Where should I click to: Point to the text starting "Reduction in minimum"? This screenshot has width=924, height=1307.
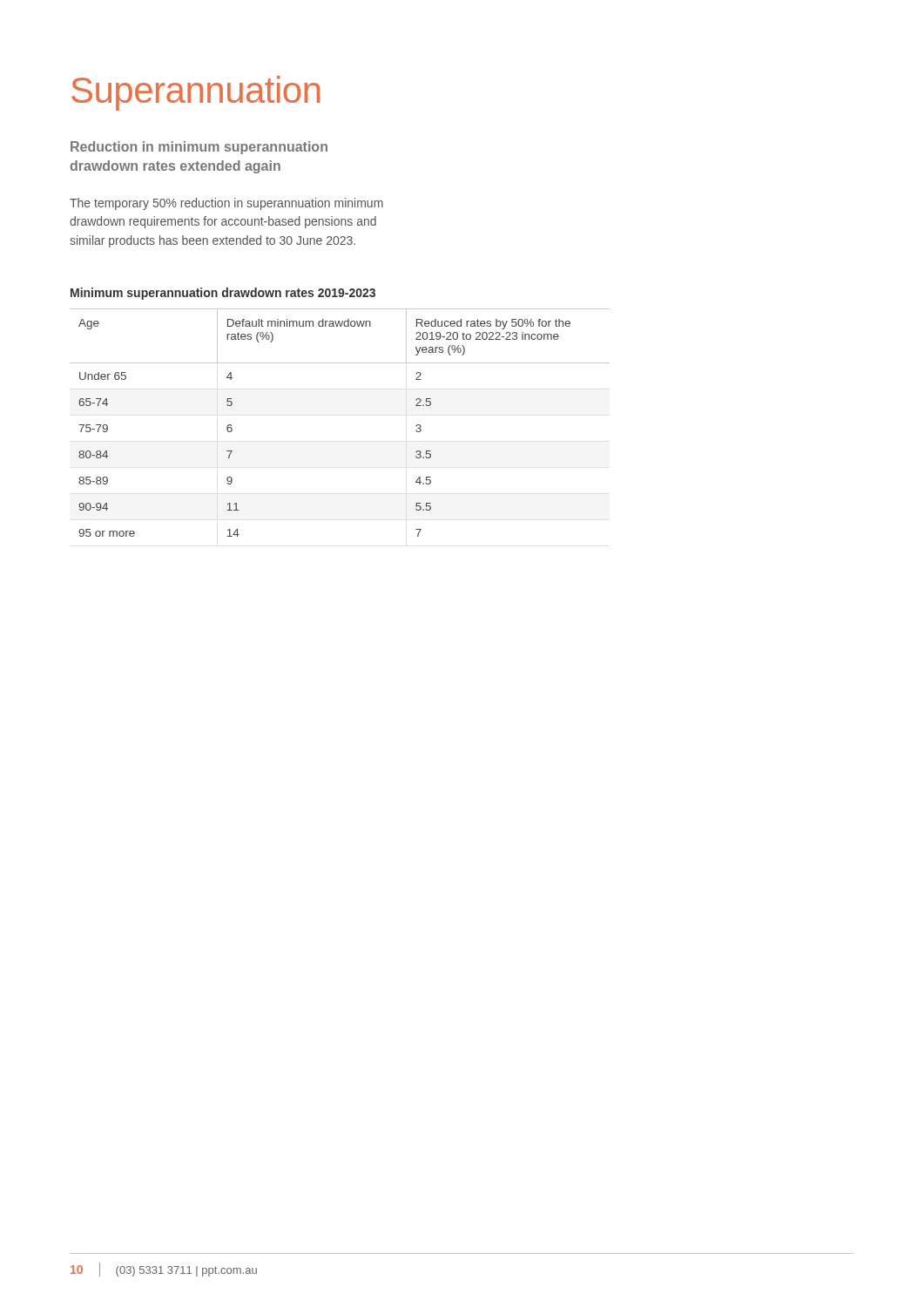point(209,157)
